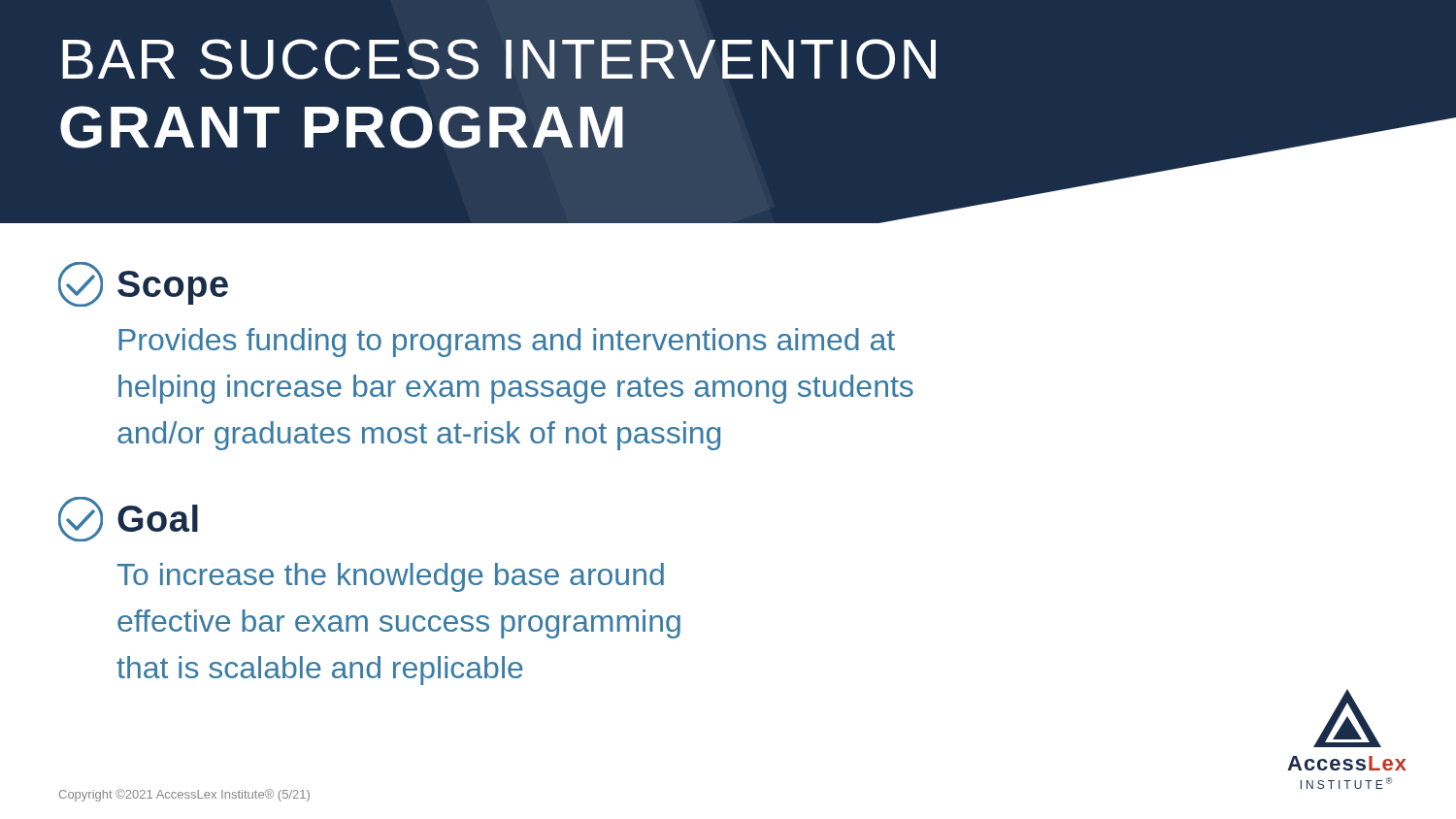Click the section header that begins "Scope Provides funding to programs"

pos(616,359)
